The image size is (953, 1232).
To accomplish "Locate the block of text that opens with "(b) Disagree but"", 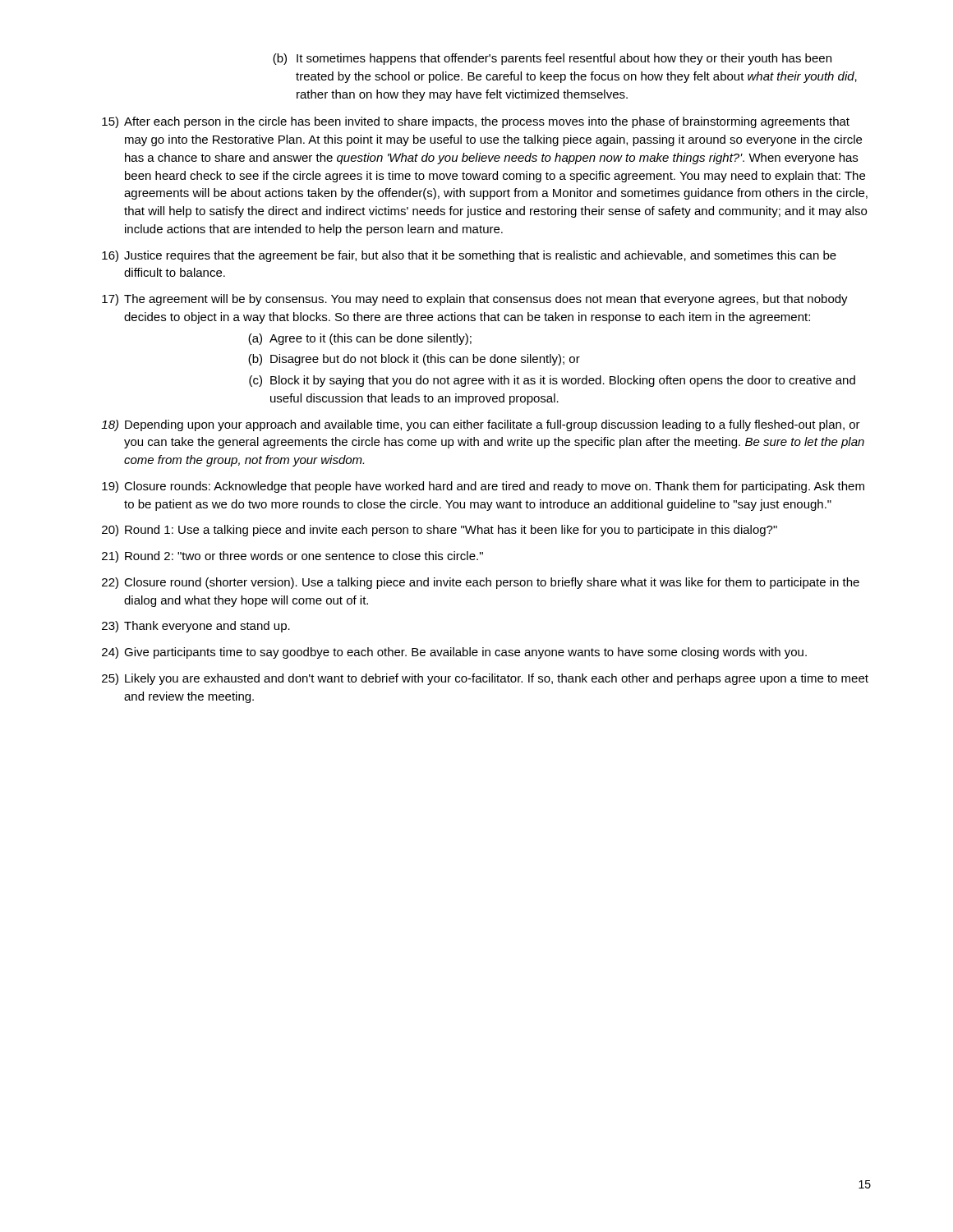I will click(x=550, y=359).
